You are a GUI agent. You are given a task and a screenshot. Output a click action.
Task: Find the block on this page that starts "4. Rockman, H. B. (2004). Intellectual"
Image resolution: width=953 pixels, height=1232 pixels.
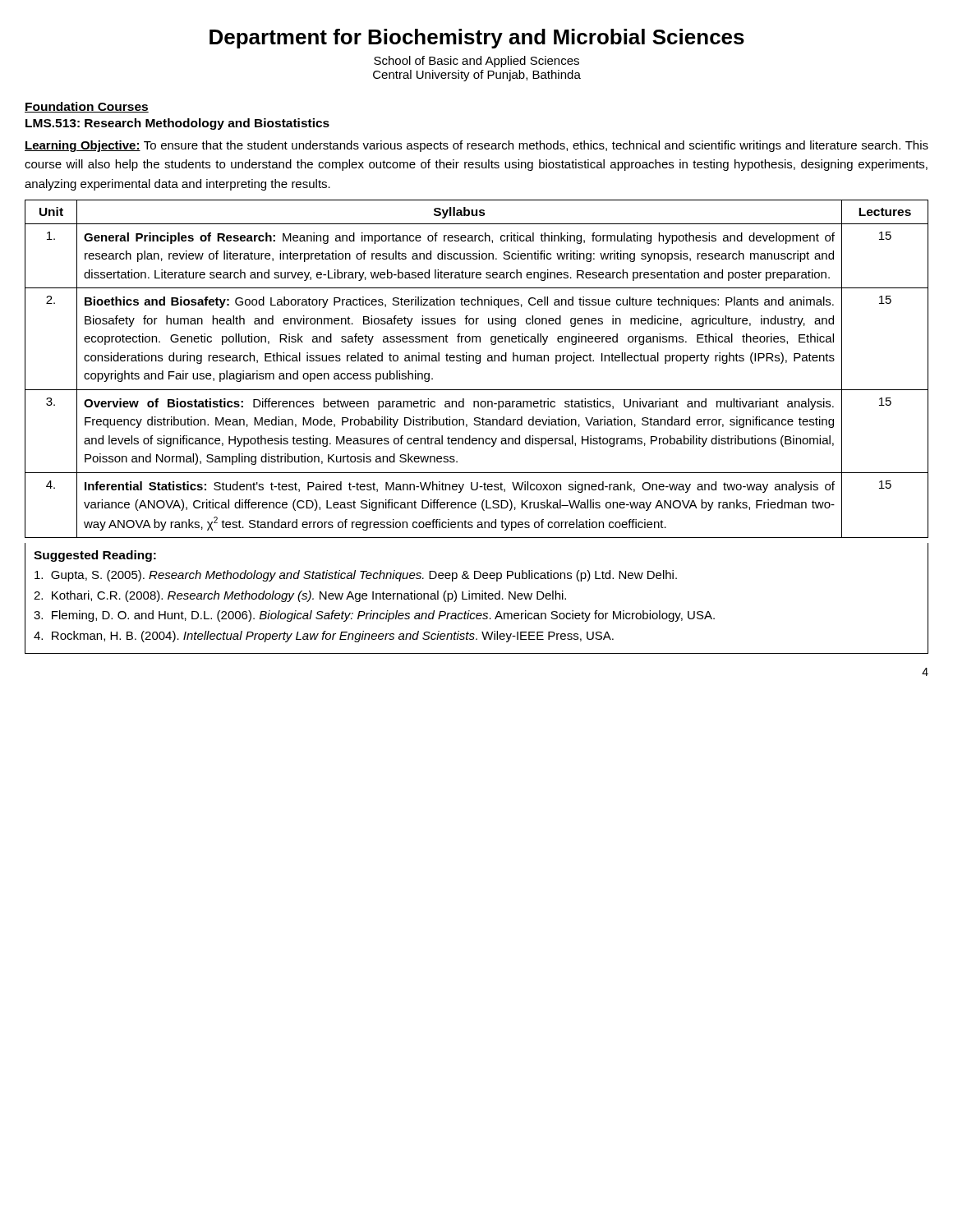tap(324, 635)
